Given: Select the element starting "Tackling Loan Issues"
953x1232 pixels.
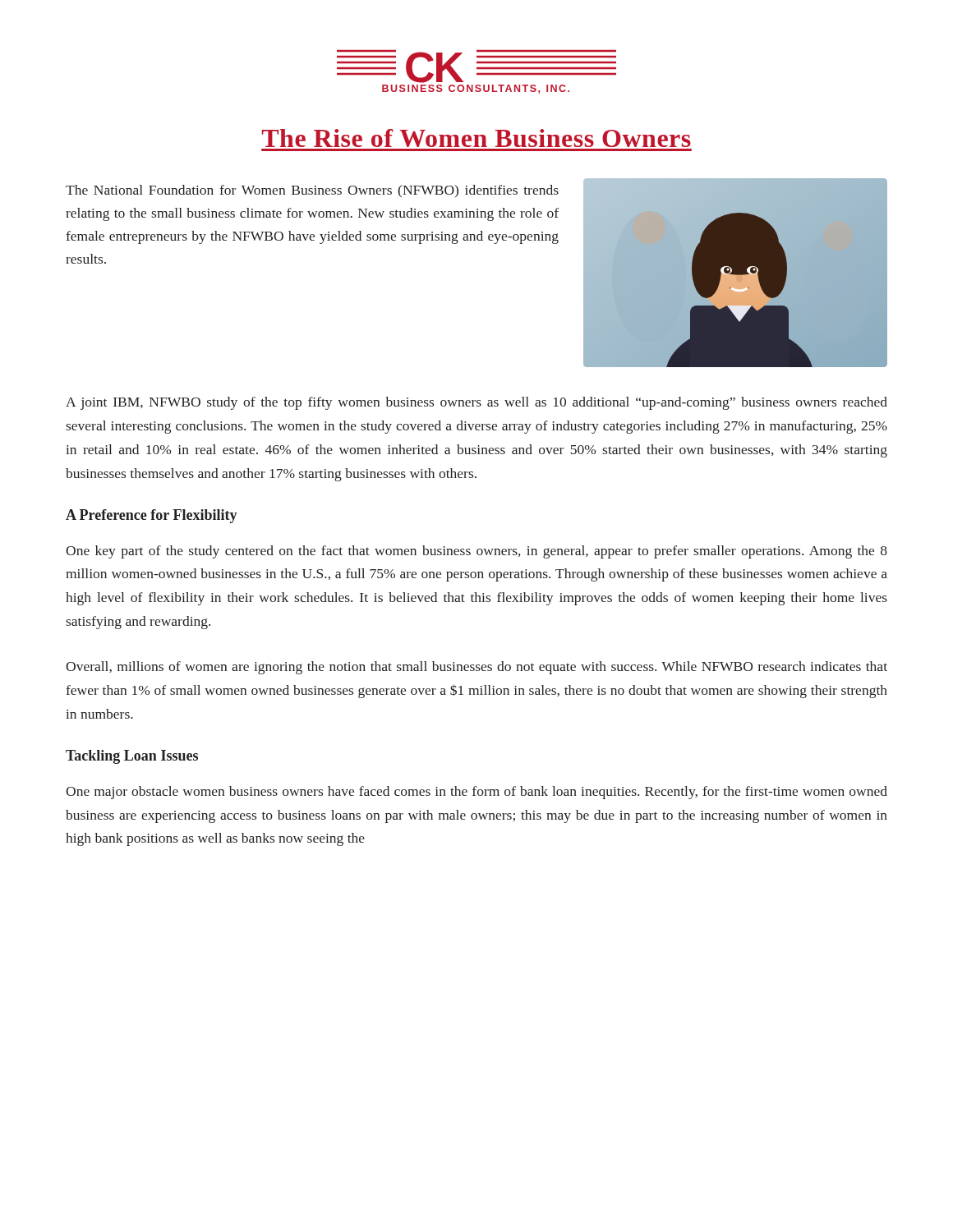Looking at the screenshot, I should pyautogui.click(x=132, y=755).
